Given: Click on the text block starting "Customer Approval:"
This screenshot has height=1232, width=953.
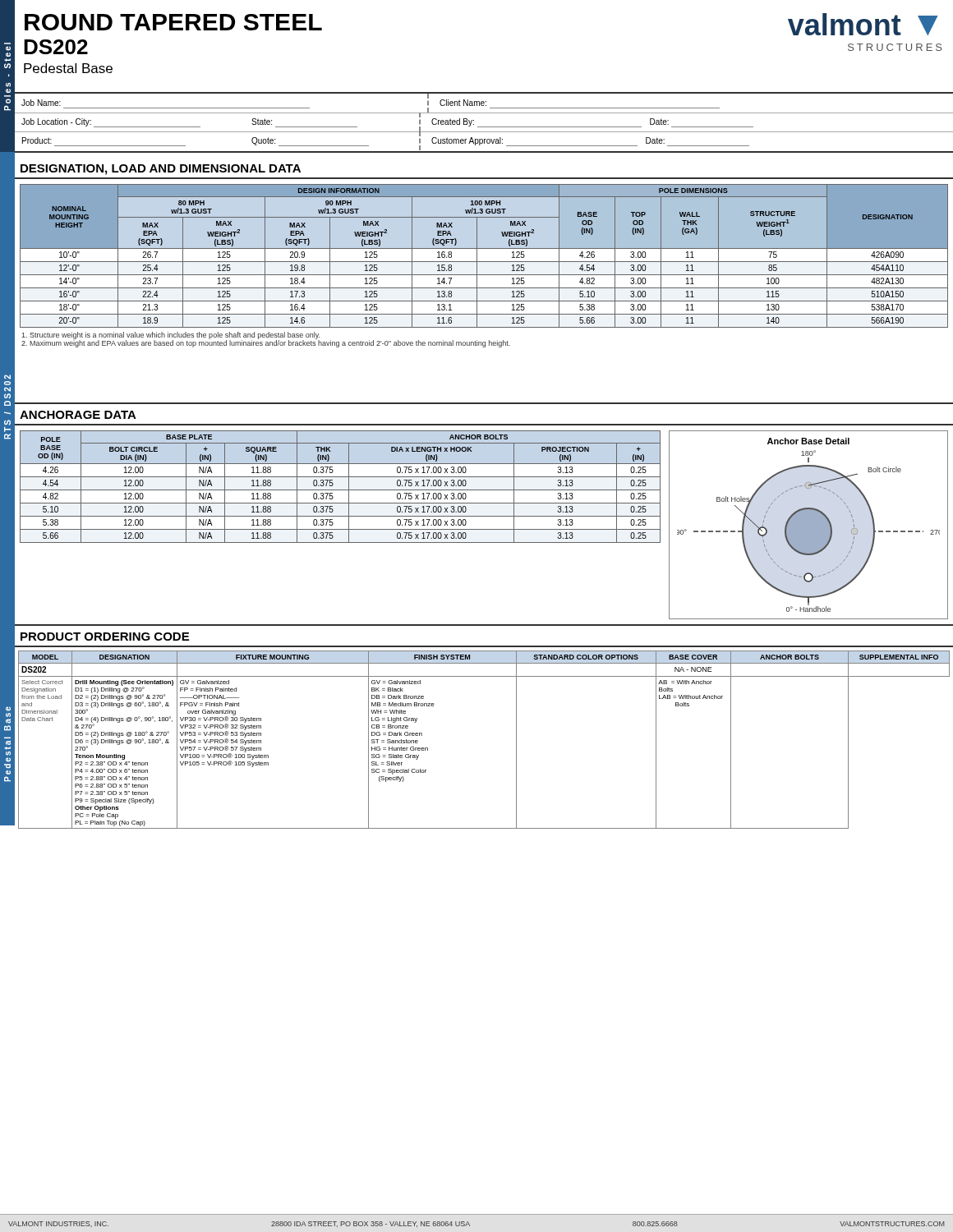Looking at the screenshot, I should (x=534, y=141).
